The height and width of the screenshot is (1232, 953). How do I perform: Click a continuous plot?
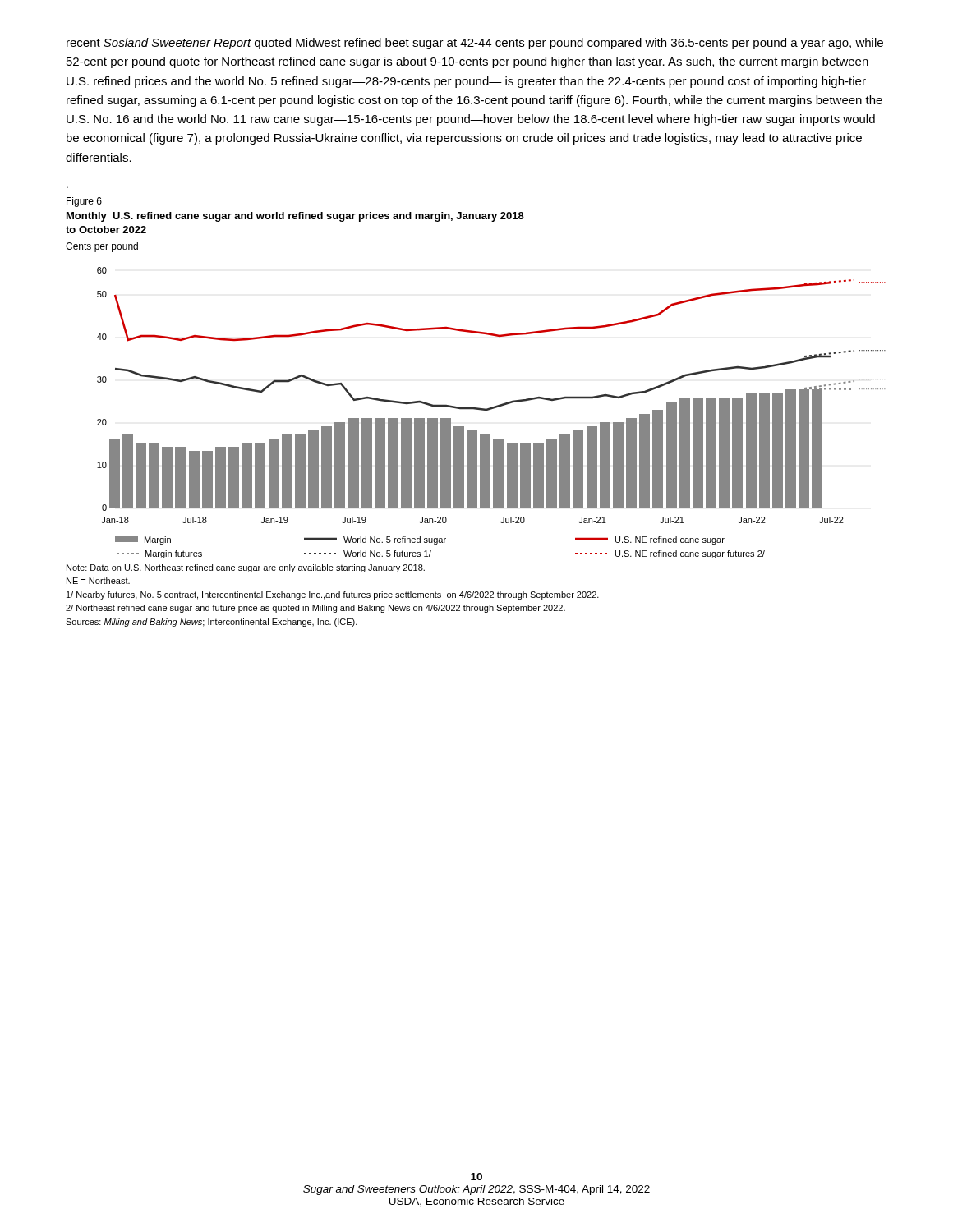pos(476,376)
